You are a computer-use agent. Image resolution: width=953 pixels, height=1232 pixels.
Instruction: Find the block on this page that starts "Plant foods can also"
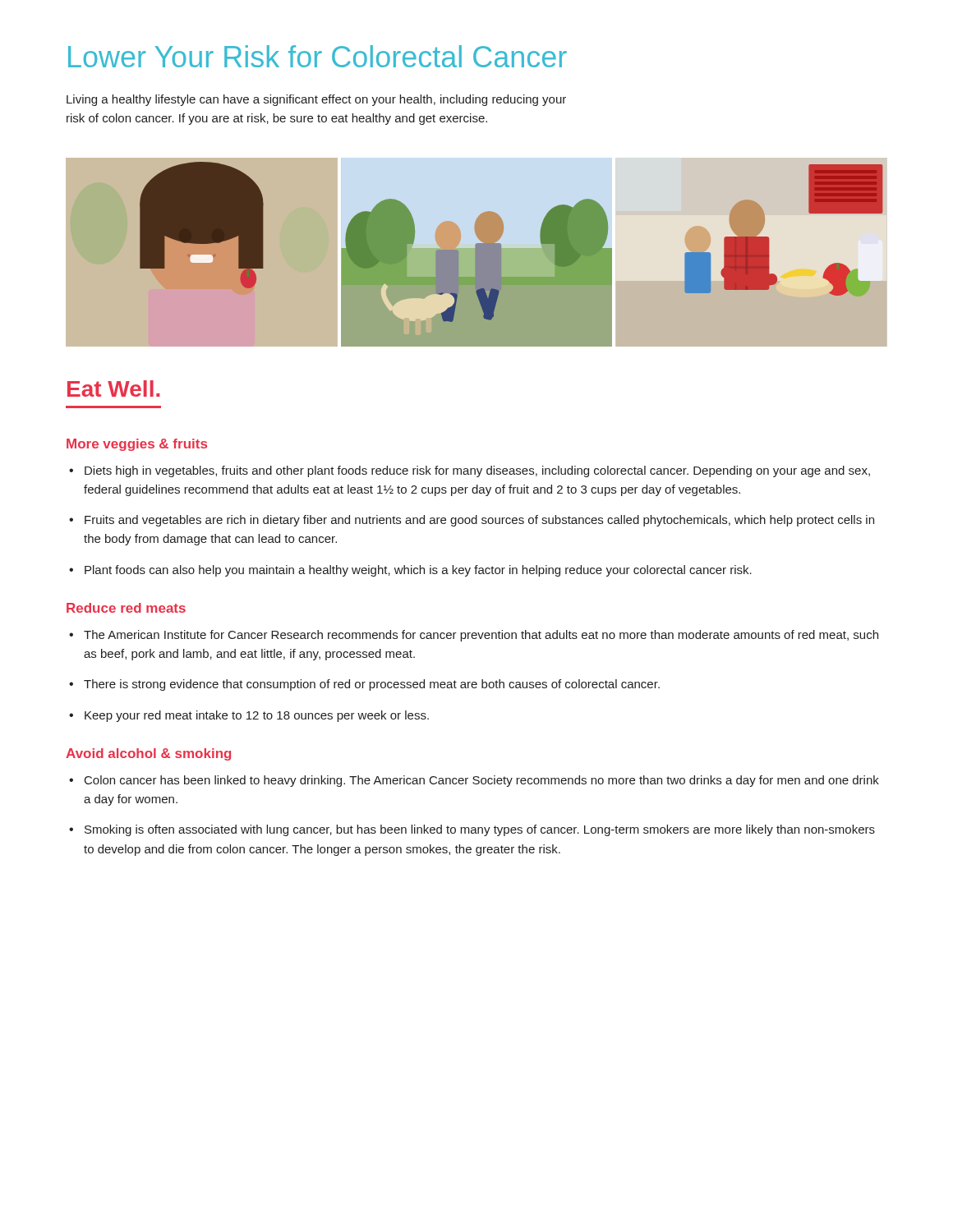[x=476, y=569]
